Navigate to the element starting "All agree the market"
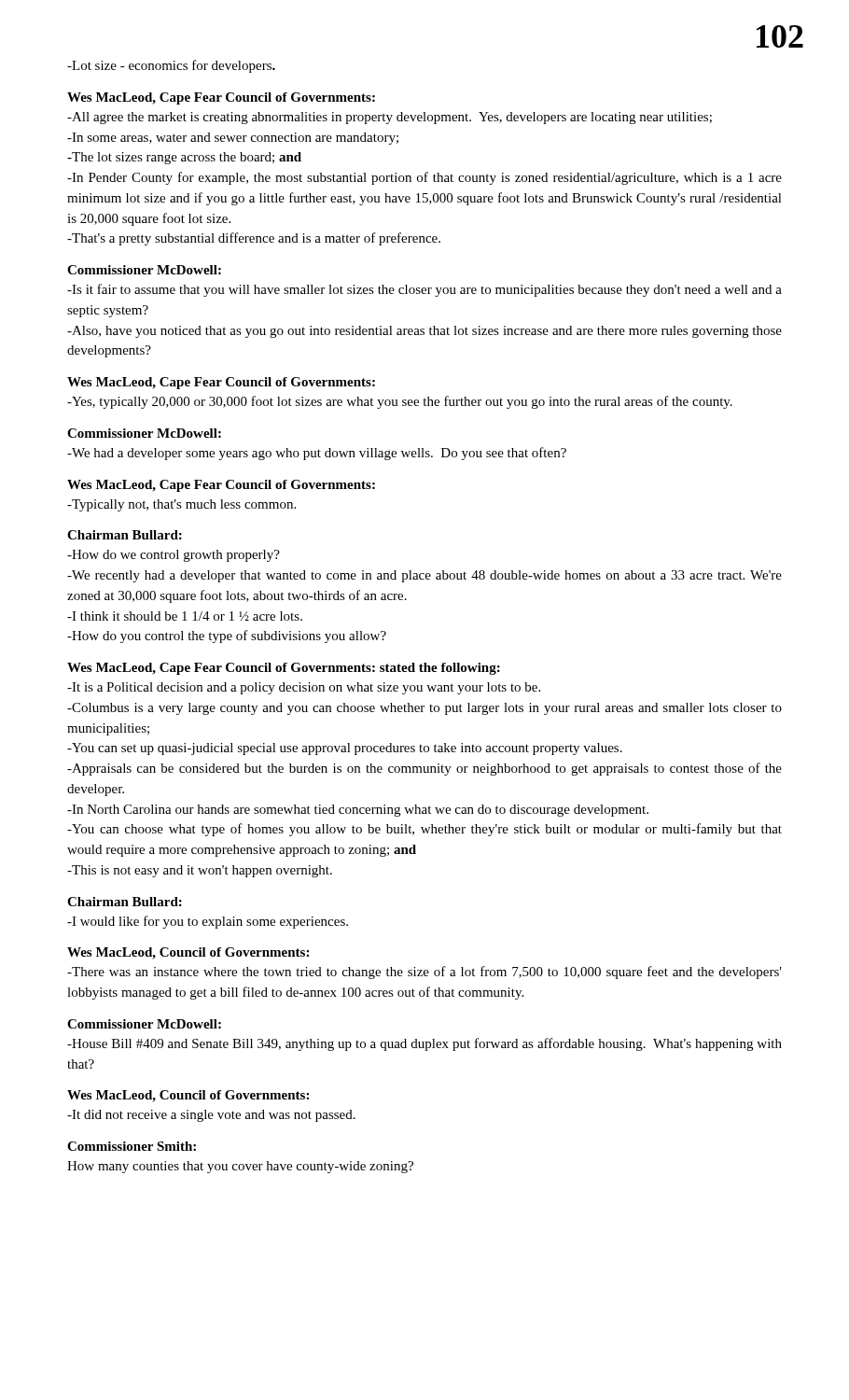 [424, 178]
